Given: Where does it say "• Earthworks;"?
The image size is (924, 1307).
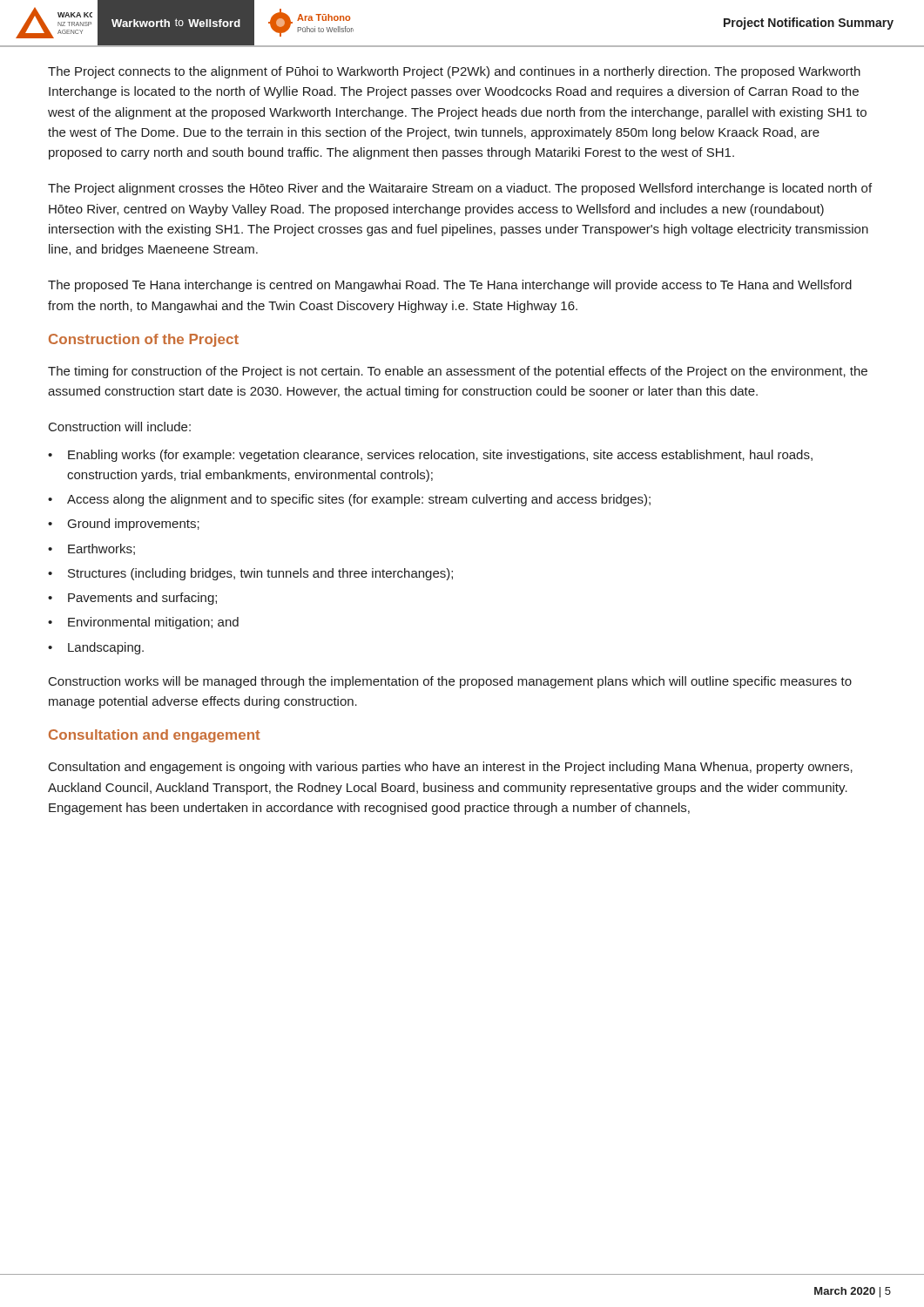Looking at the screenshot, I should tap(91, 549).
